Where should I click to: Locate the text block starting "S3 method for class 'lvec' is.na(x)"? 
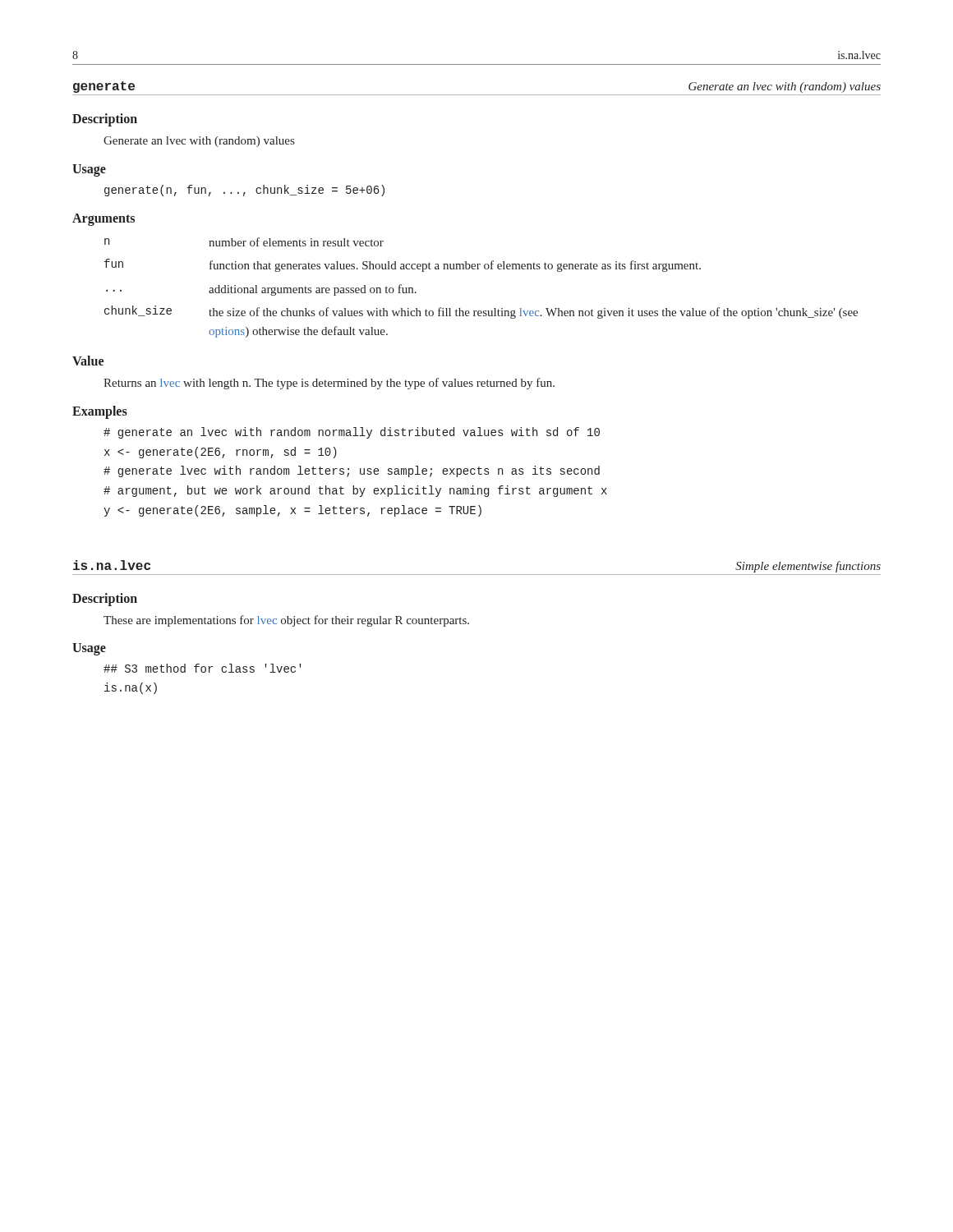(x=204, y=679)
